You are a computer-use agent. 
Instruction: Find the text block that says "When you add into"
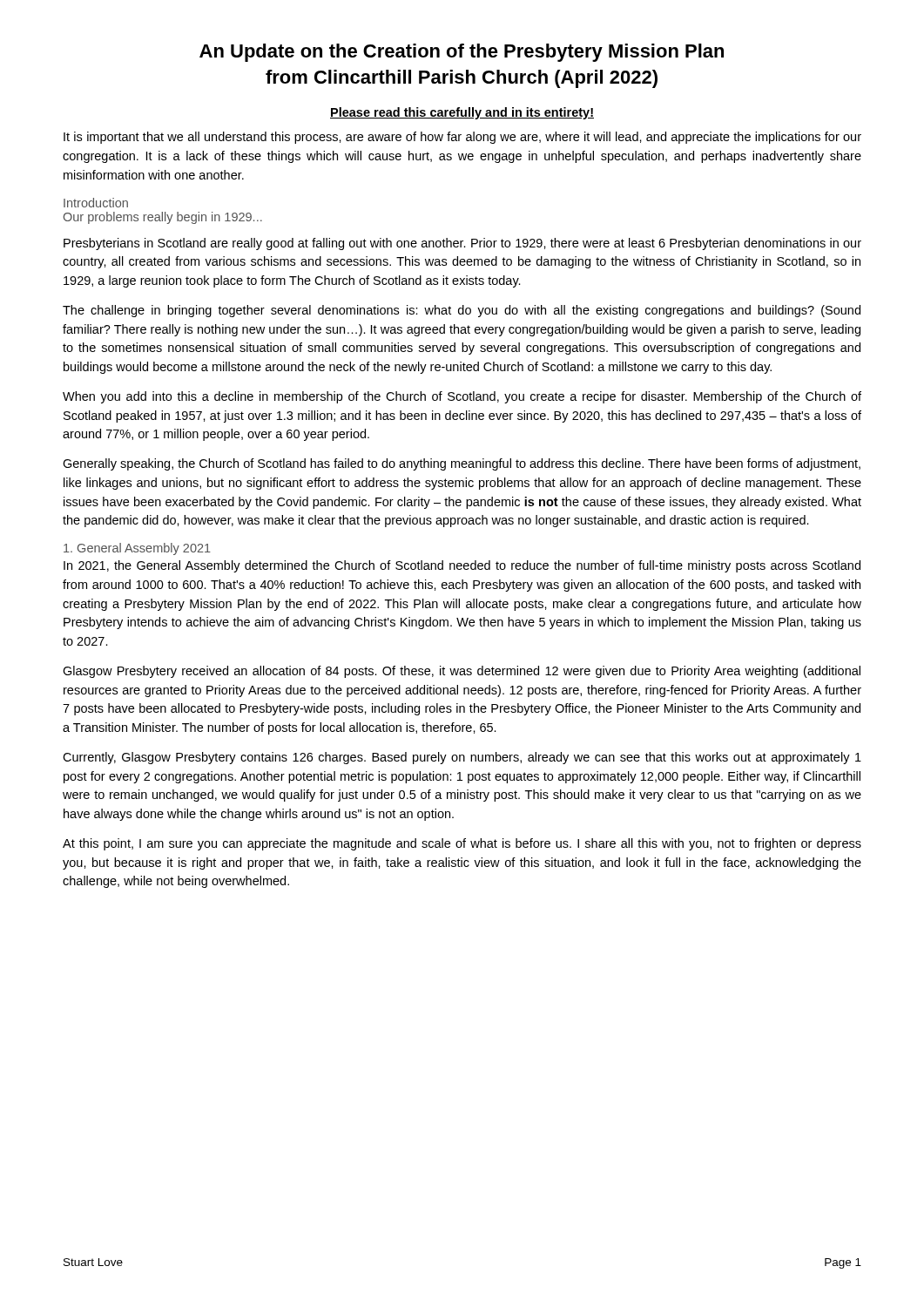[462, 415]
